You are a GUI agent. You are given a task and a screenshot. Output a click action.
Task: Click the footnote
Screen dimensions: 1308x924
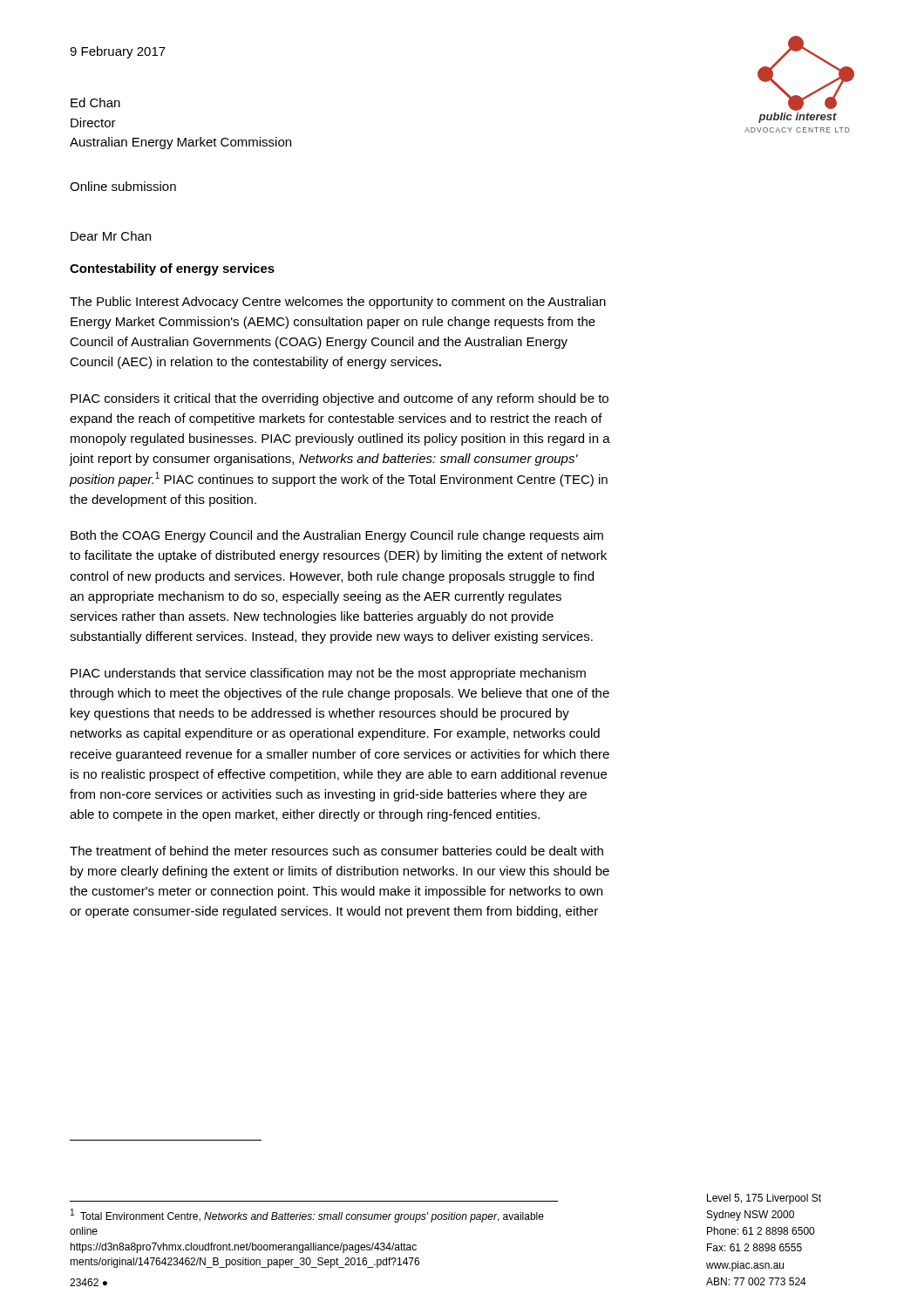(x=307, y=1249)
